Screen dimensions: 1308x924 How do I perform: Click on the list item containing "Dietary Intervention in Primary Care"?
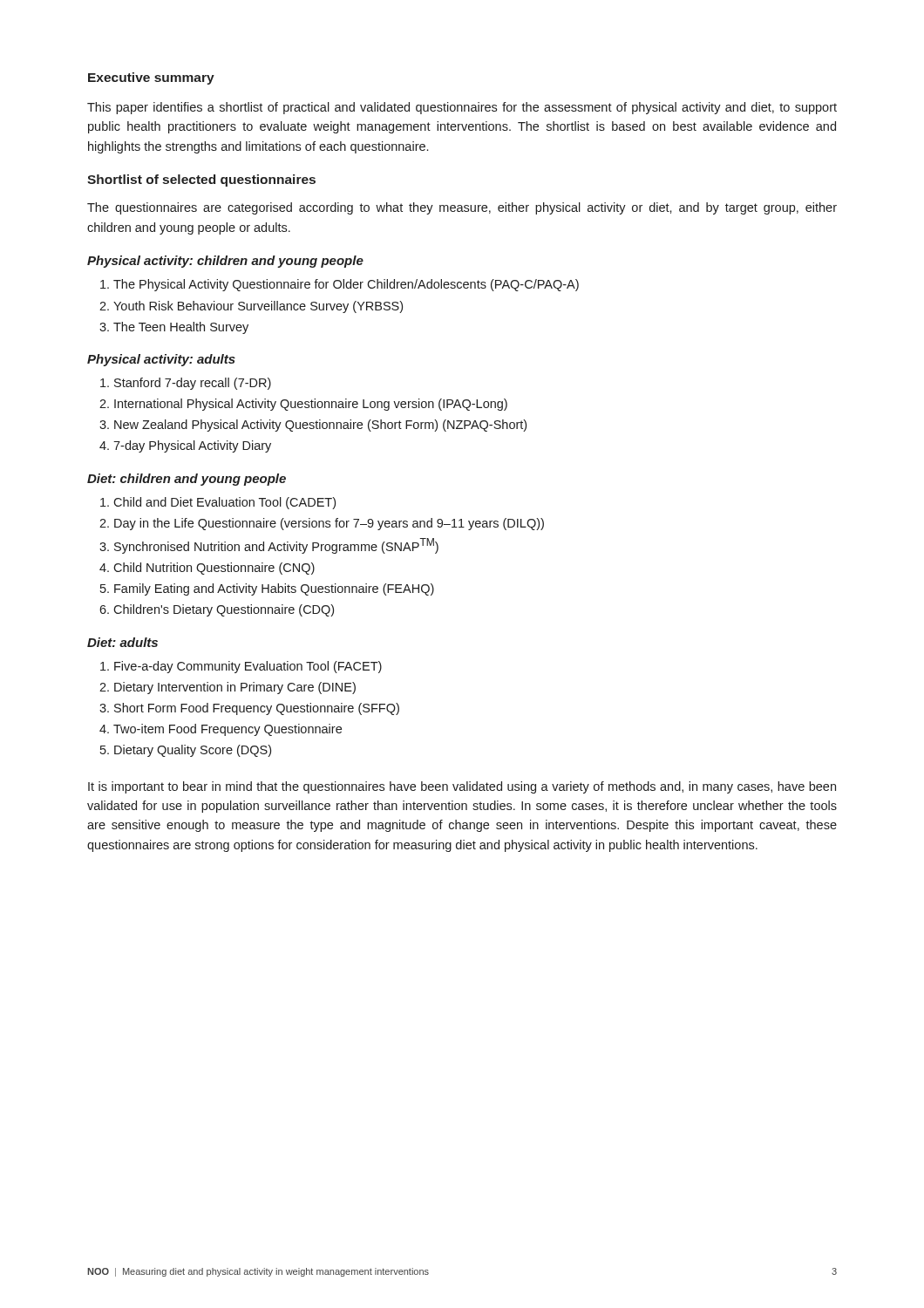pos(235,687)
